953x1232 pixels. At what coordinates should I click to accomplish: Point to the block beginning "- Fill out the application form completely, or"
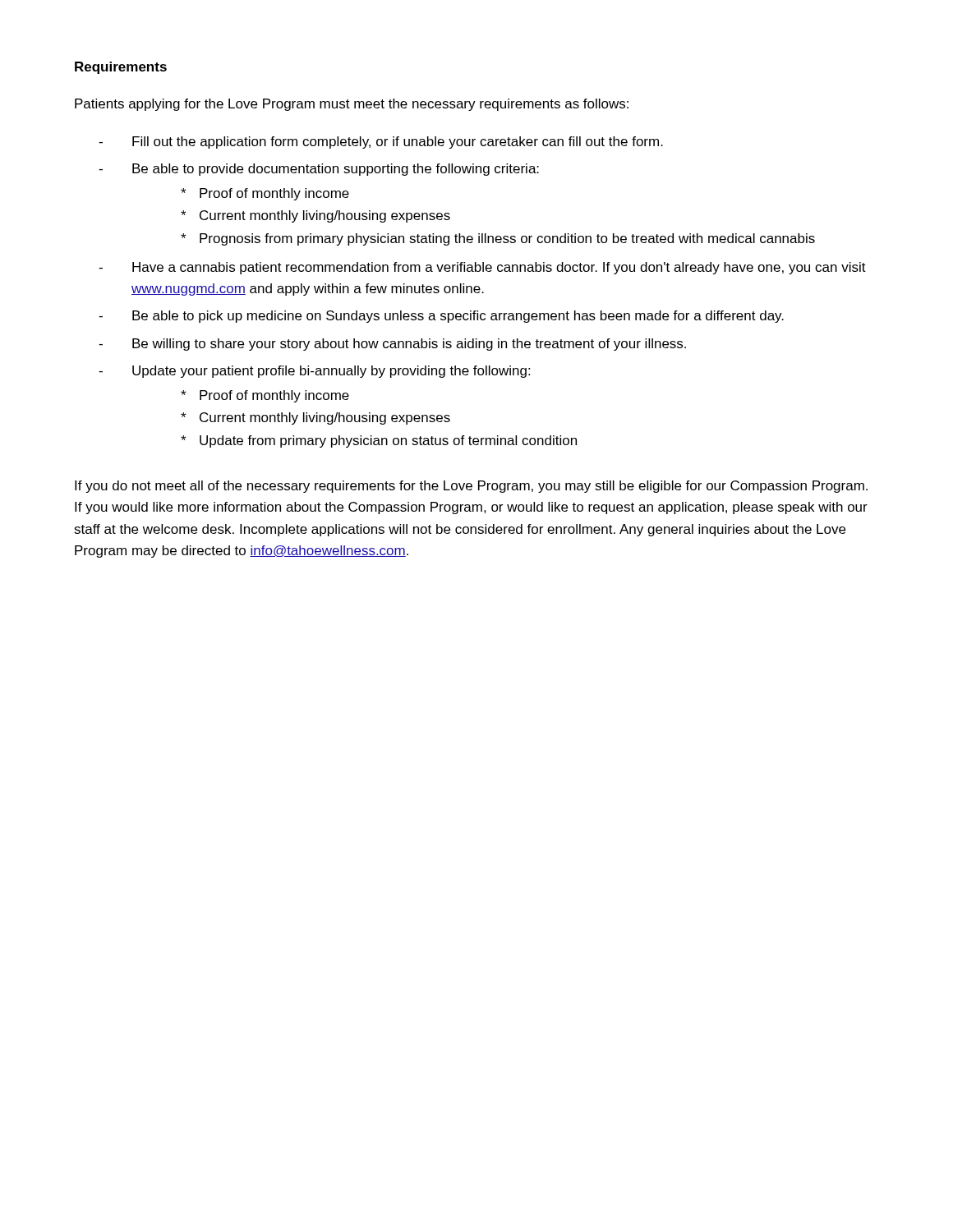[x=476, y=141]
